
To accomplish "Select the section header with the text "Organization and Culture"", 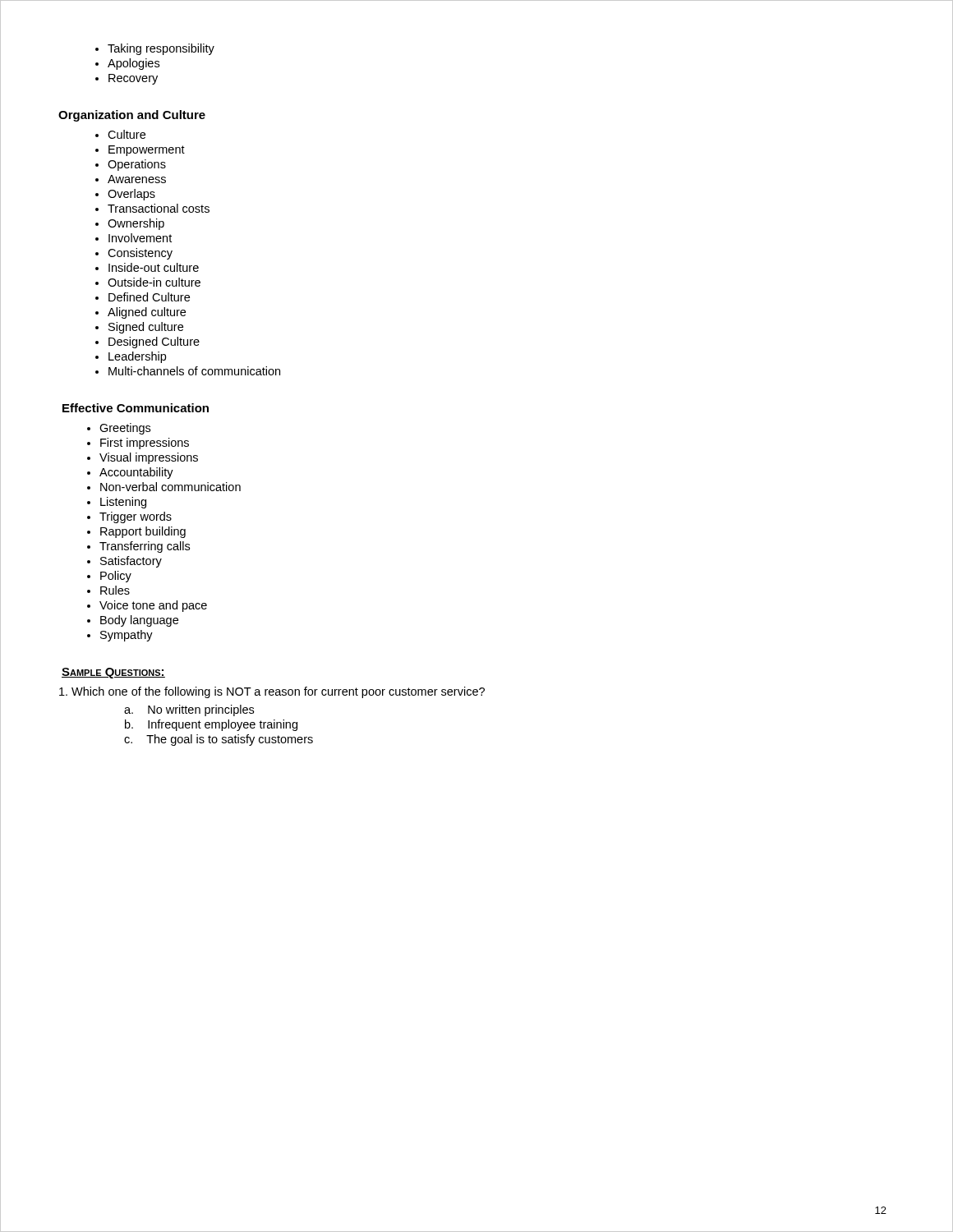I will (132, 115).
